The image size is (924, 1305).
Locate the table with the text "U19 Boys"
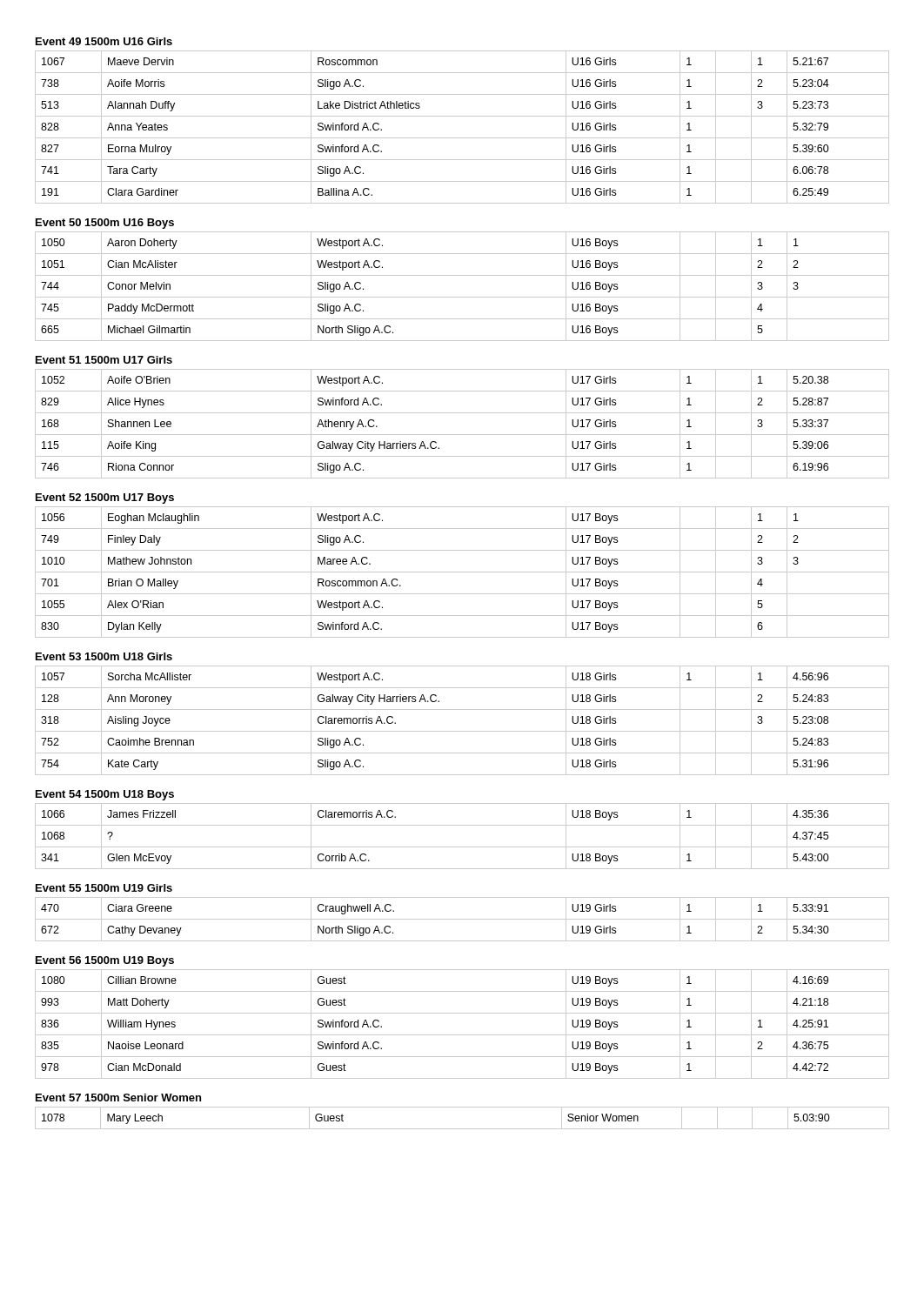point(462,1024)
